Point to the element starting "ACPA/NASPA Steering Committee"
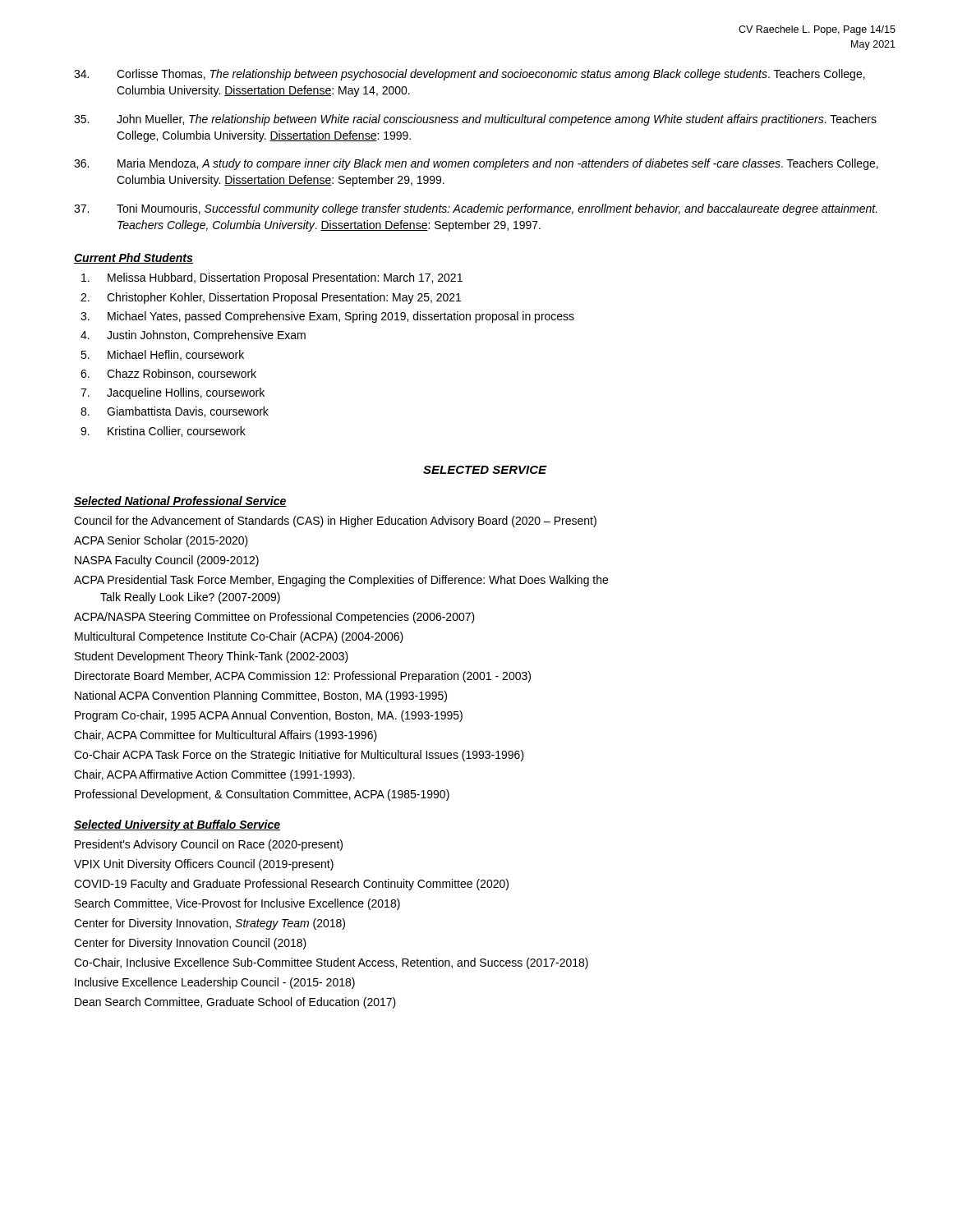 [274, 617]
